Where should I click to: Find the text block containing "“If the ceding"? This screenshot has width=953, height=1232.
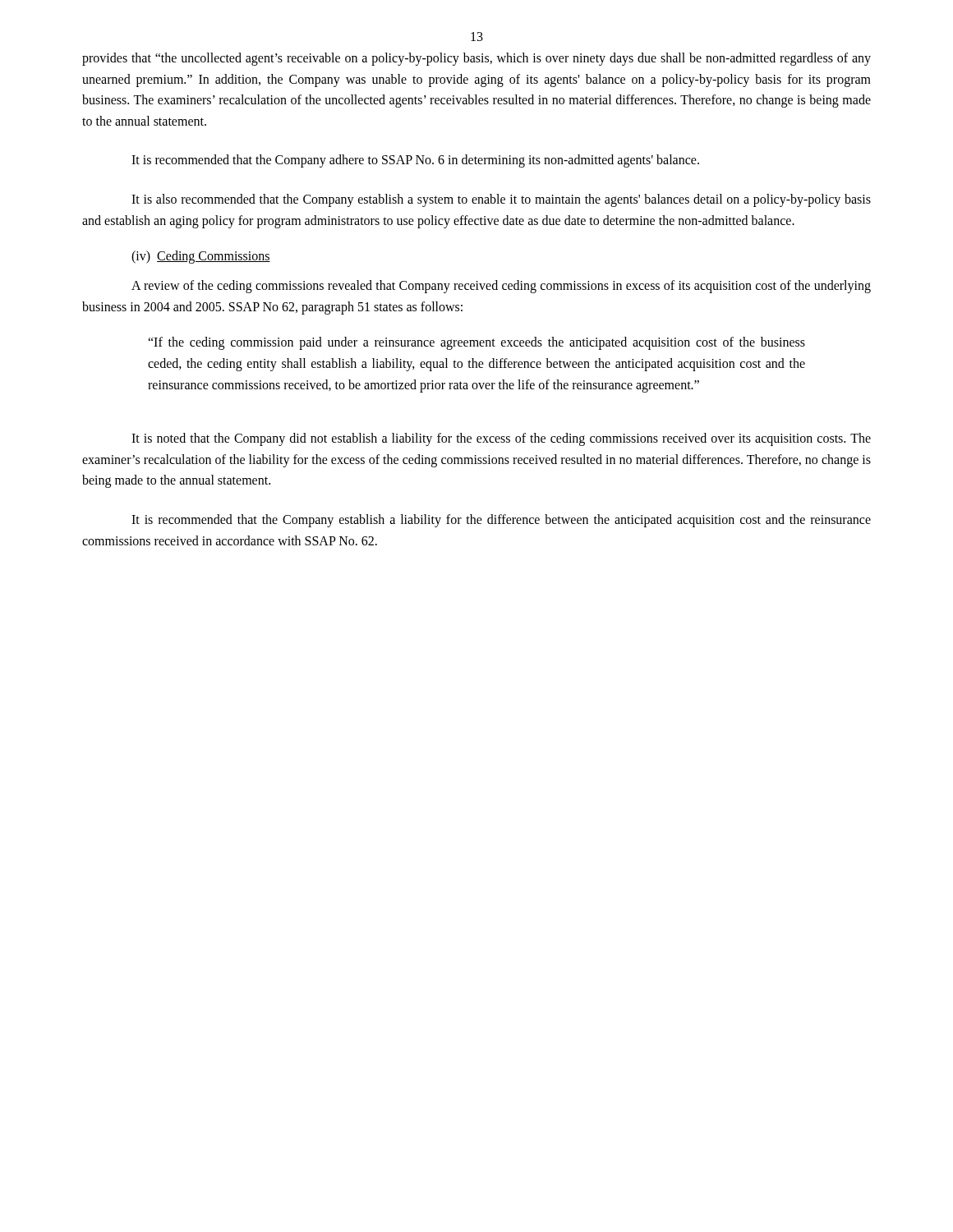click(476, 363)
